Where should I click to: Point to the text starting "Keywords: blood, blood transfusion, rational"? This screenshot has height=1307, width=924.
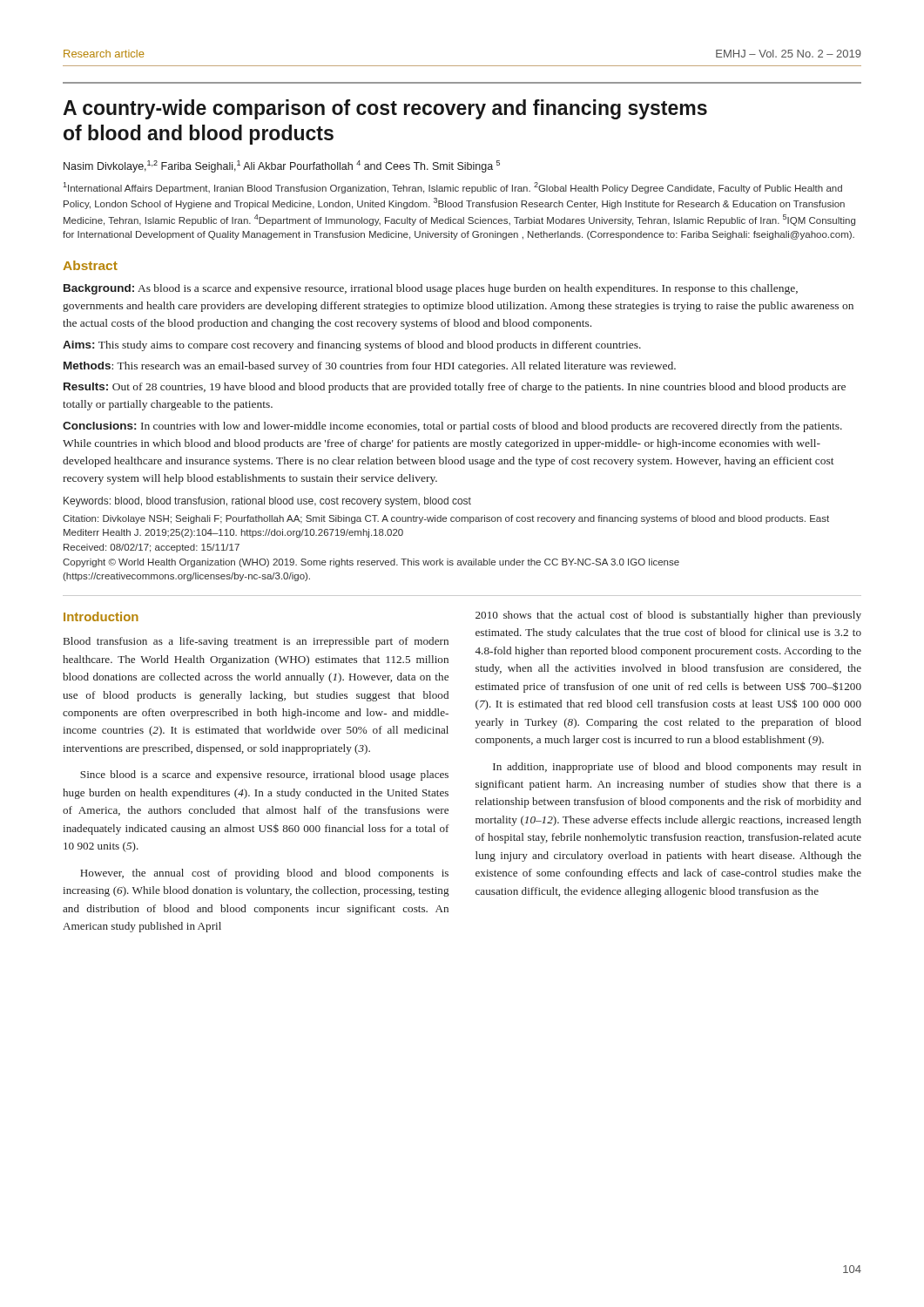pos(267,501)
